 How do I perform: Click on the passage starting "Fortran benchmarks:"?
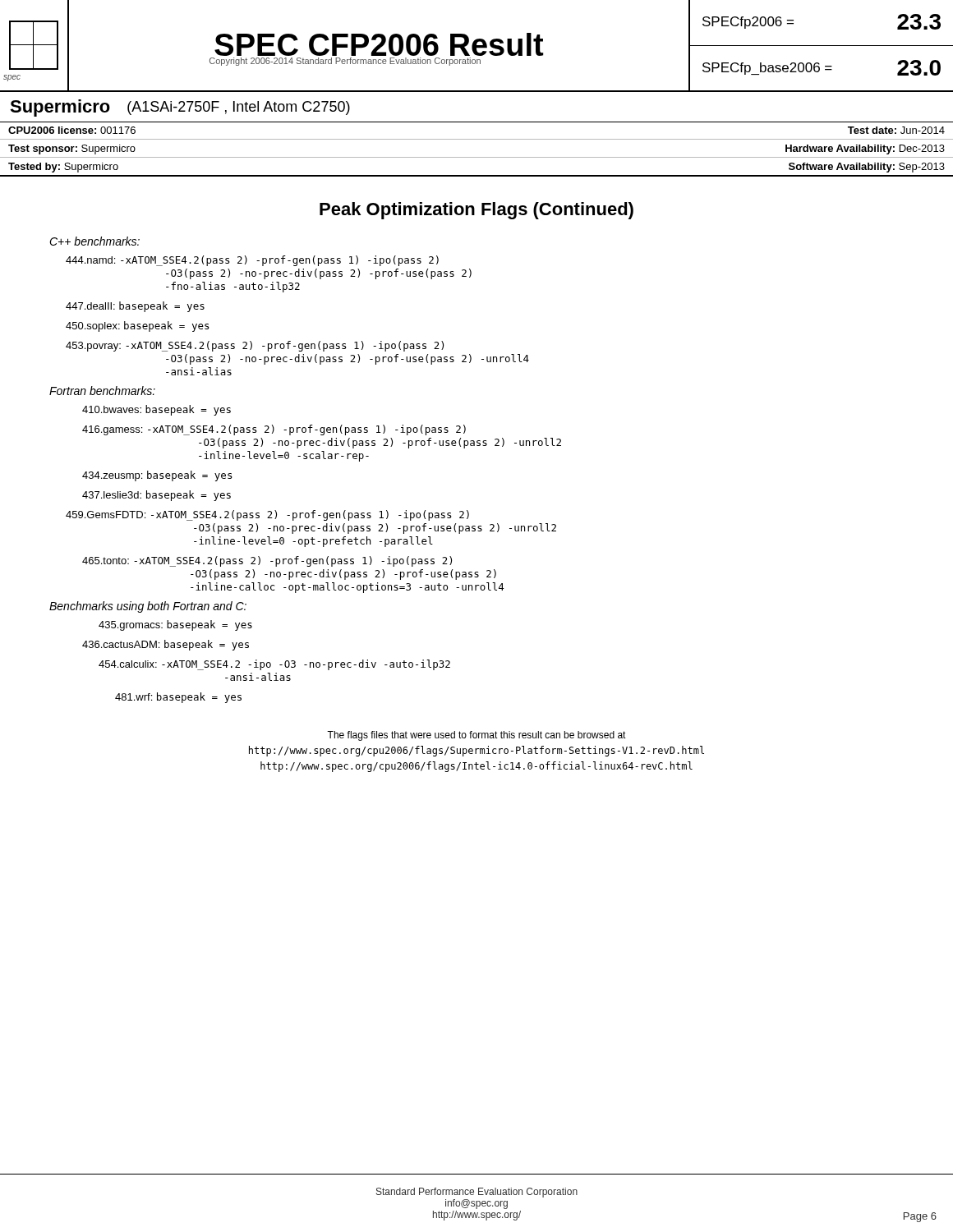coord(102,391)
